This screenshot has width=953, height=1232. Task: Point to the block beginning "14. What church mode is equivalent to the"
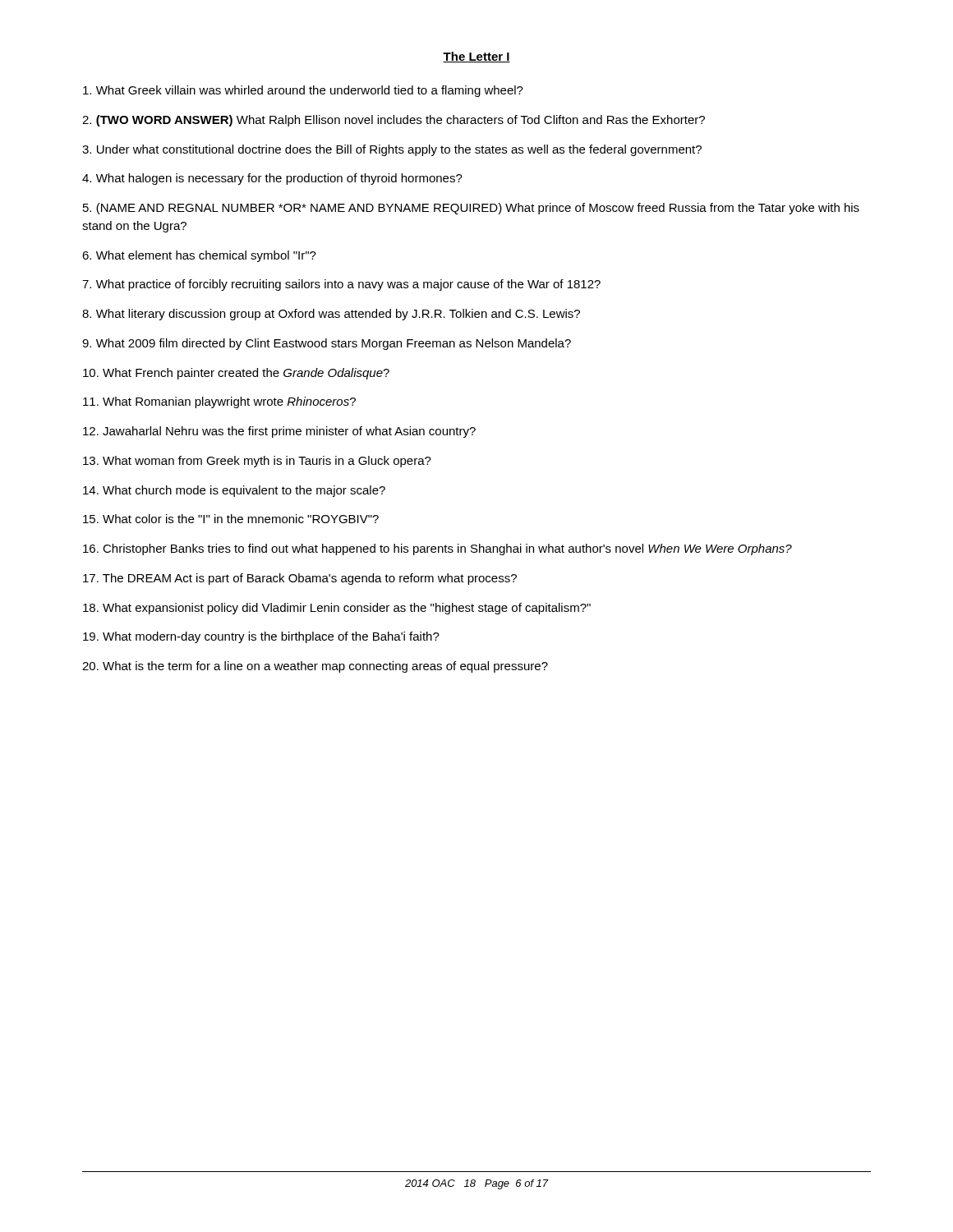tap(234, 490)
